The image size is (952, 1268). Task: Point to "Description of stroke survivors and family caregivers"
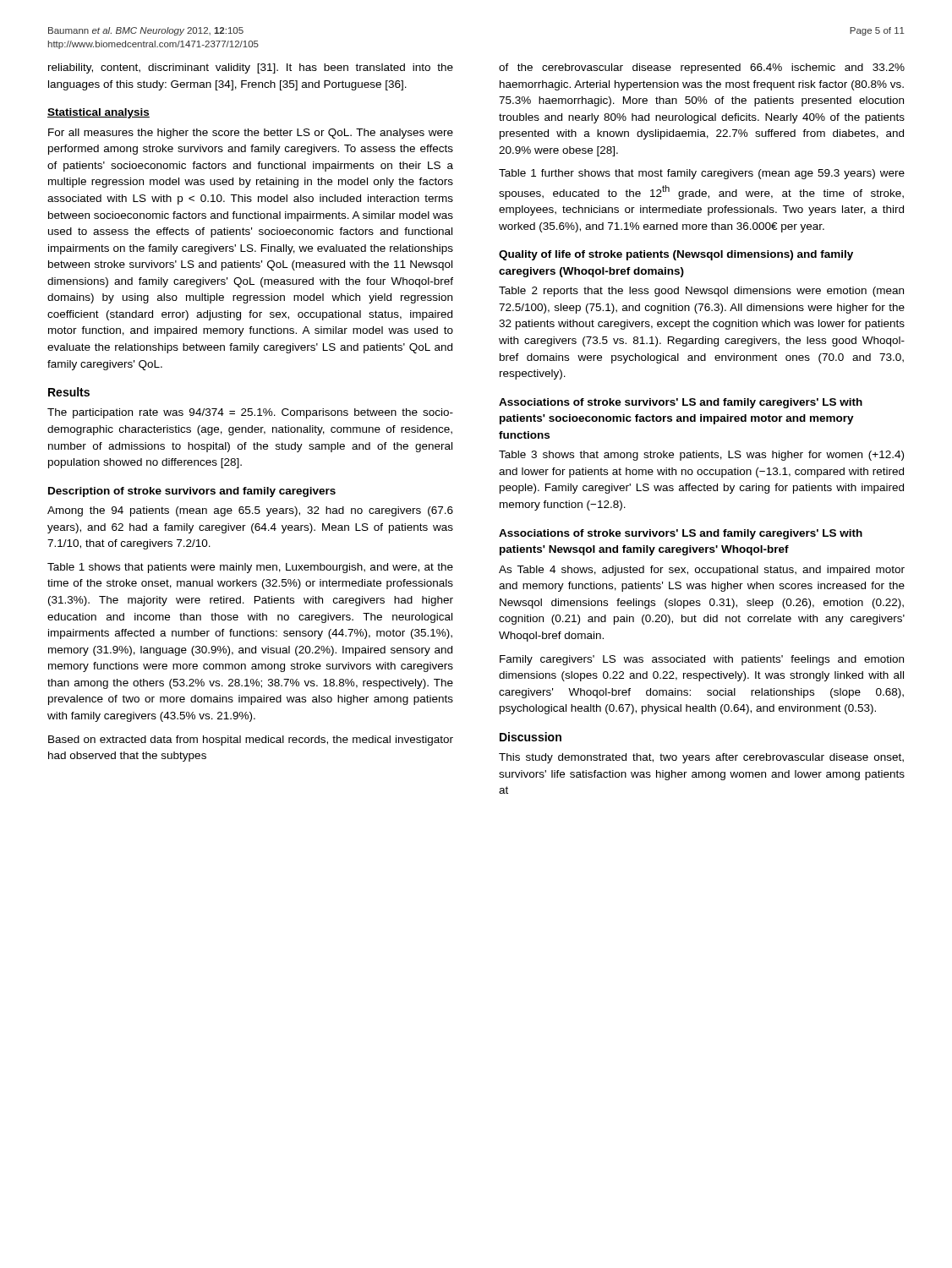[192, 490]
